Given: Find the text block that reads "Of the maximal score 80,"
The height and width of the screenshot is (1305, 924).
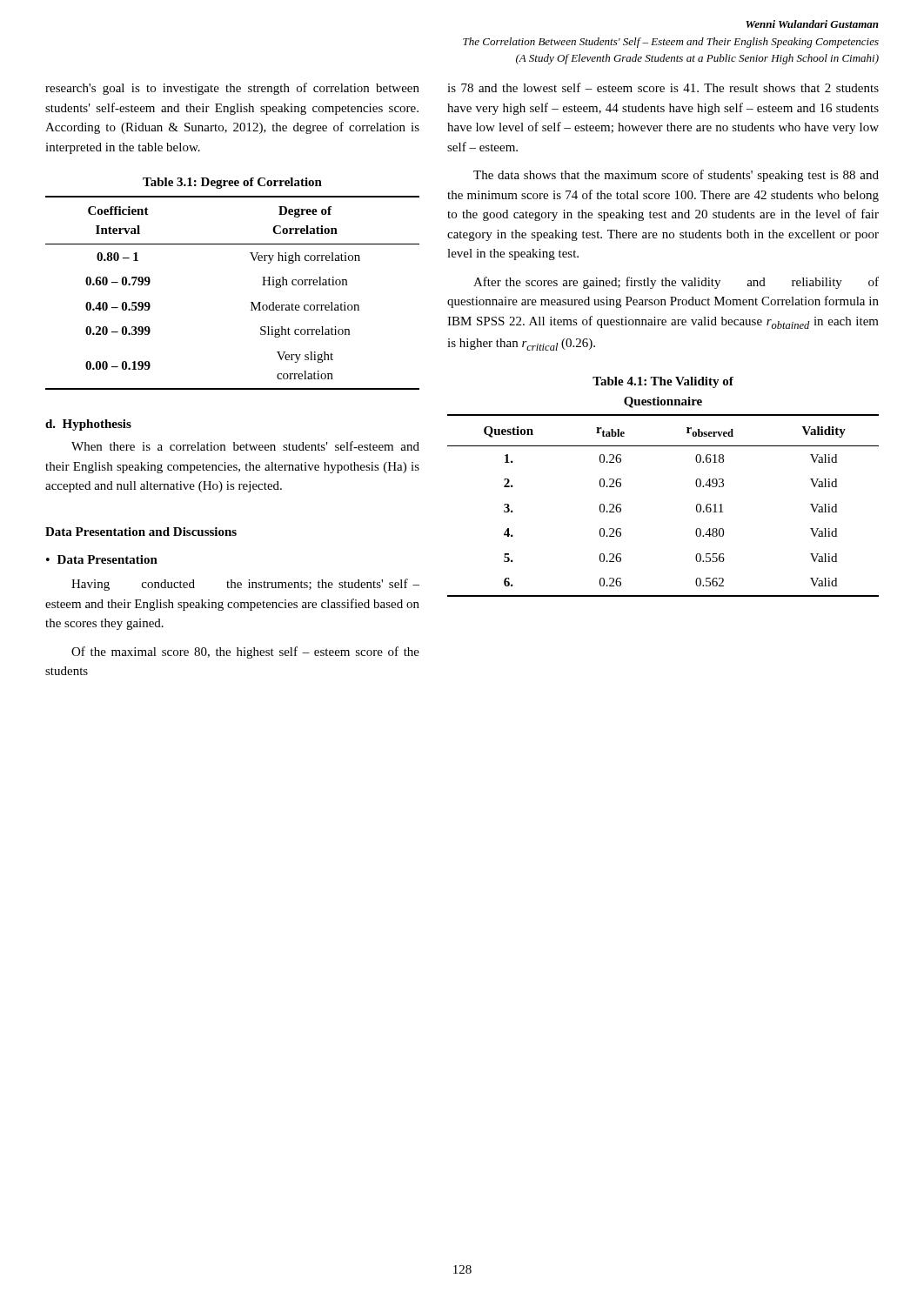Looking at the screenshot, I should 232,661.
